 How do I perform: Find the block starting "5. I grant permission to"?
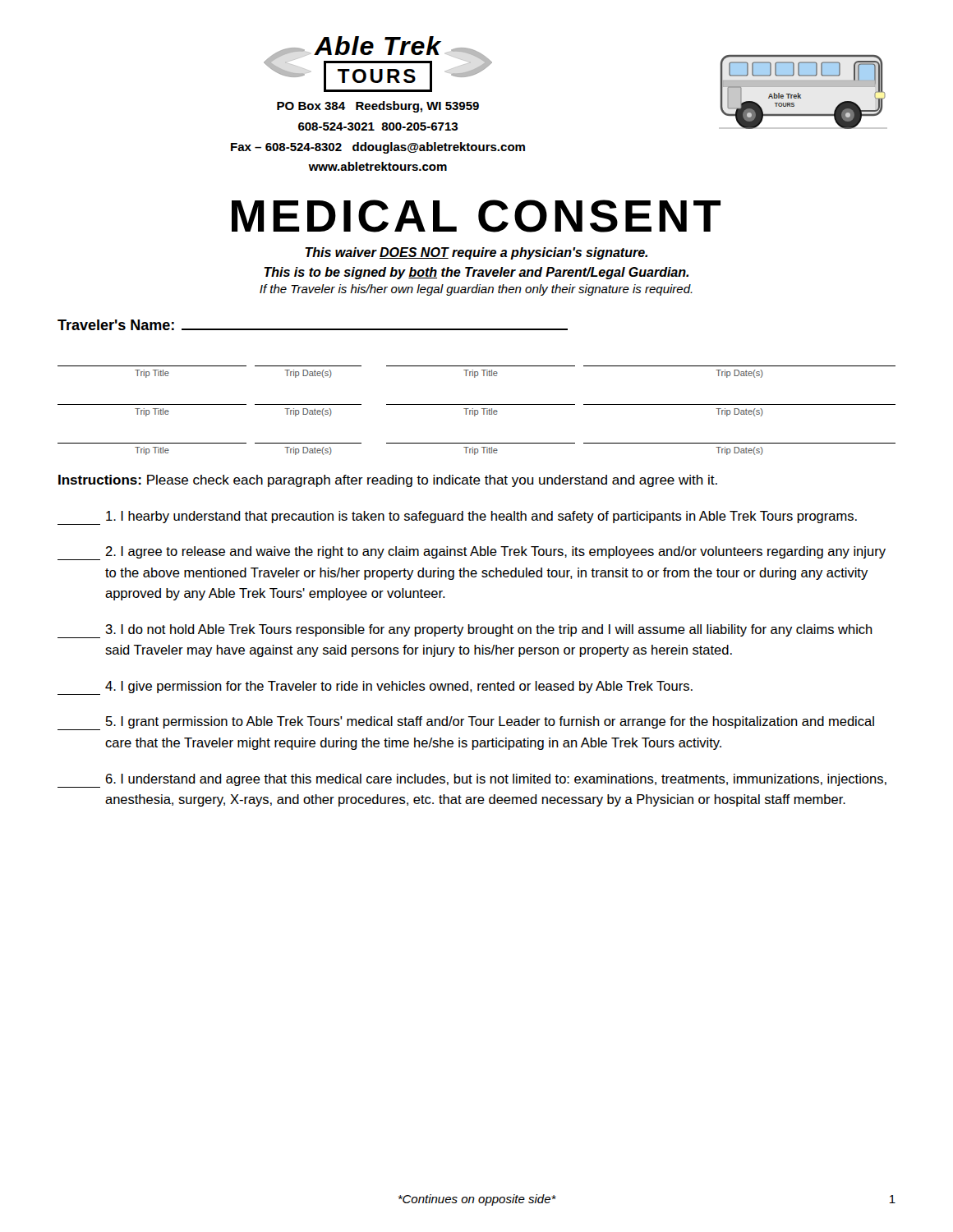(476, 733)
